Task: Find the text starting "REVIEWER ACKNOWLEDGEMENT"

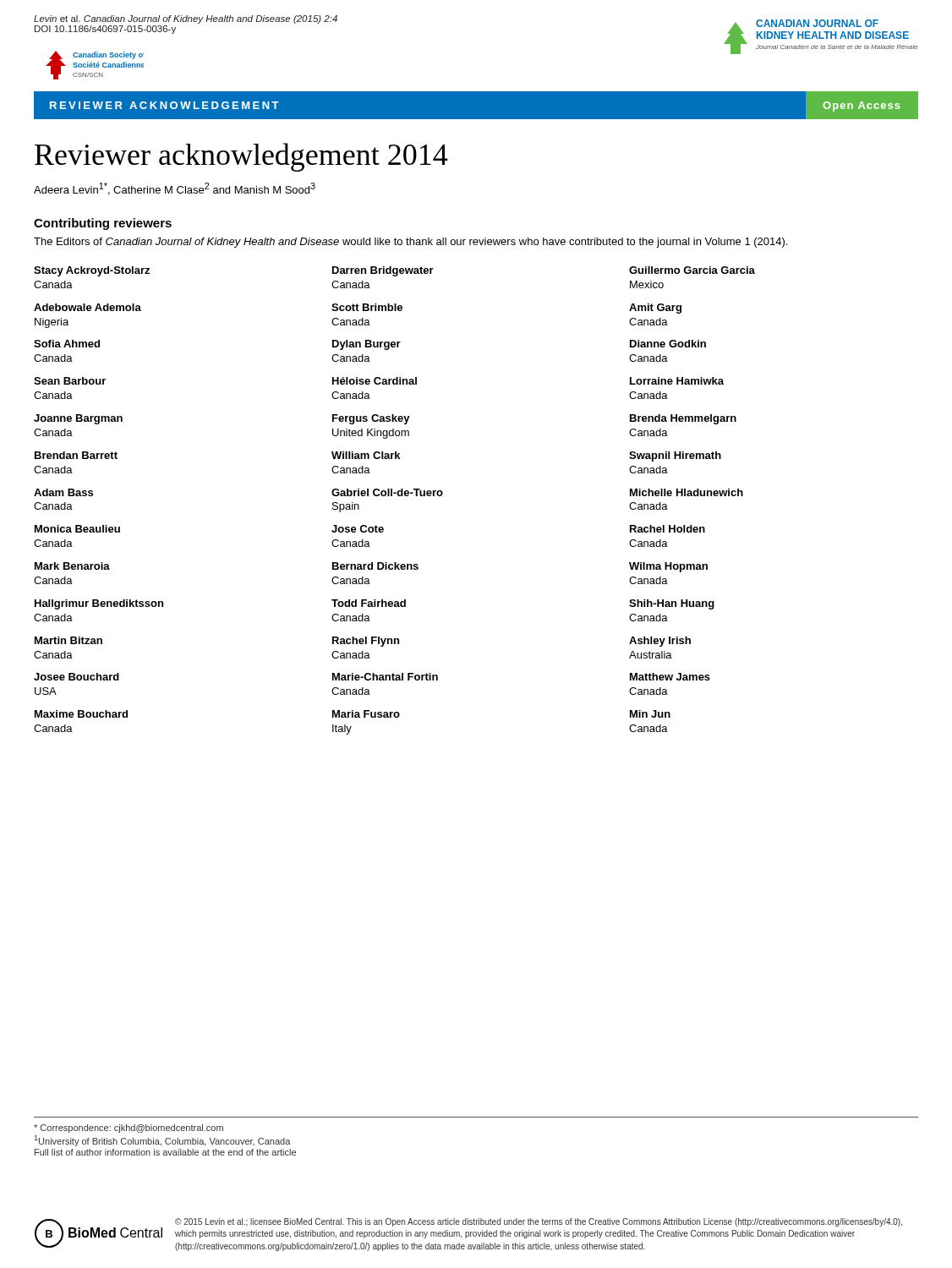Action: point(165,105)
